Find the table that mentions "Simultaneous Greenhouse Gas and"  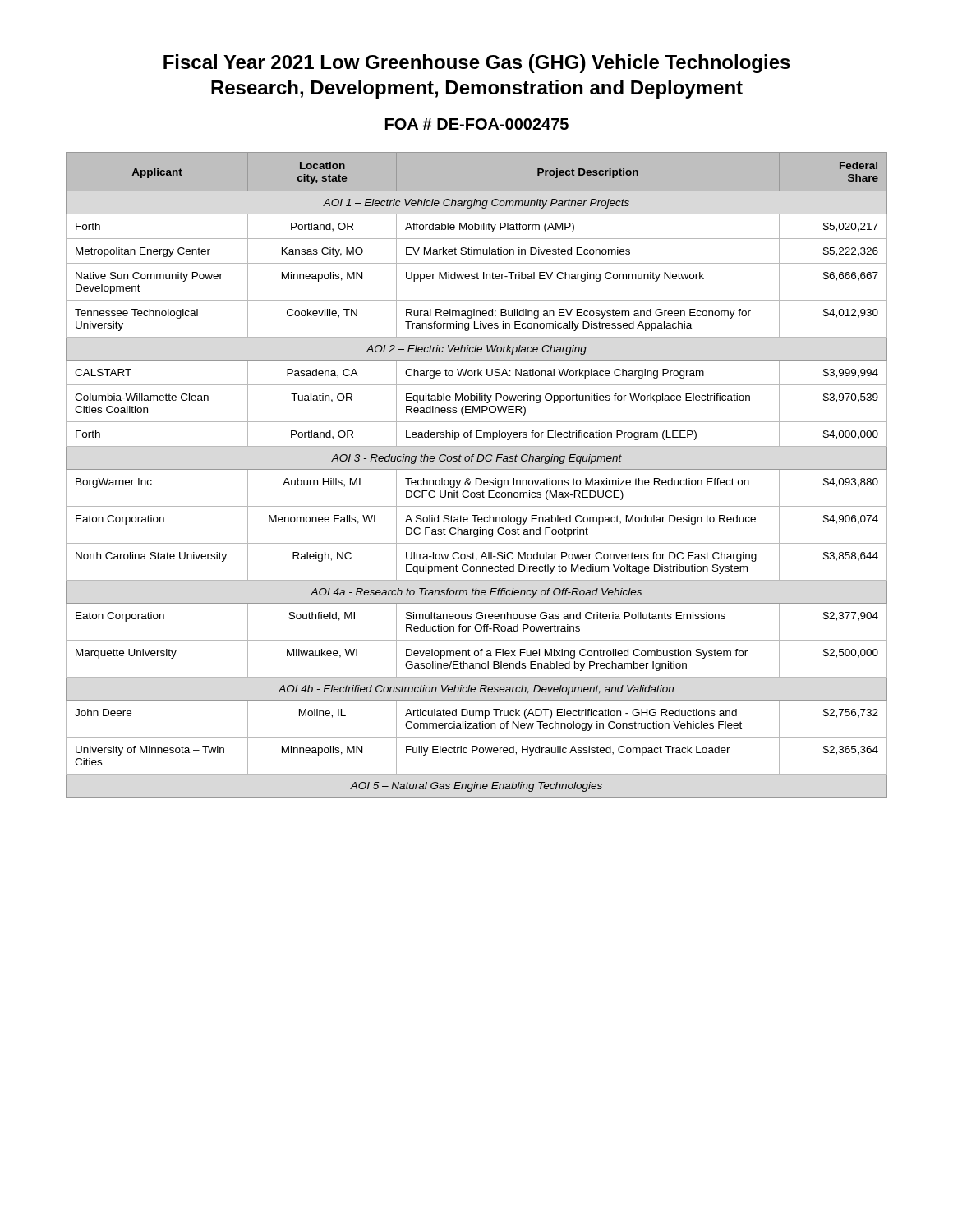(476, 475)
